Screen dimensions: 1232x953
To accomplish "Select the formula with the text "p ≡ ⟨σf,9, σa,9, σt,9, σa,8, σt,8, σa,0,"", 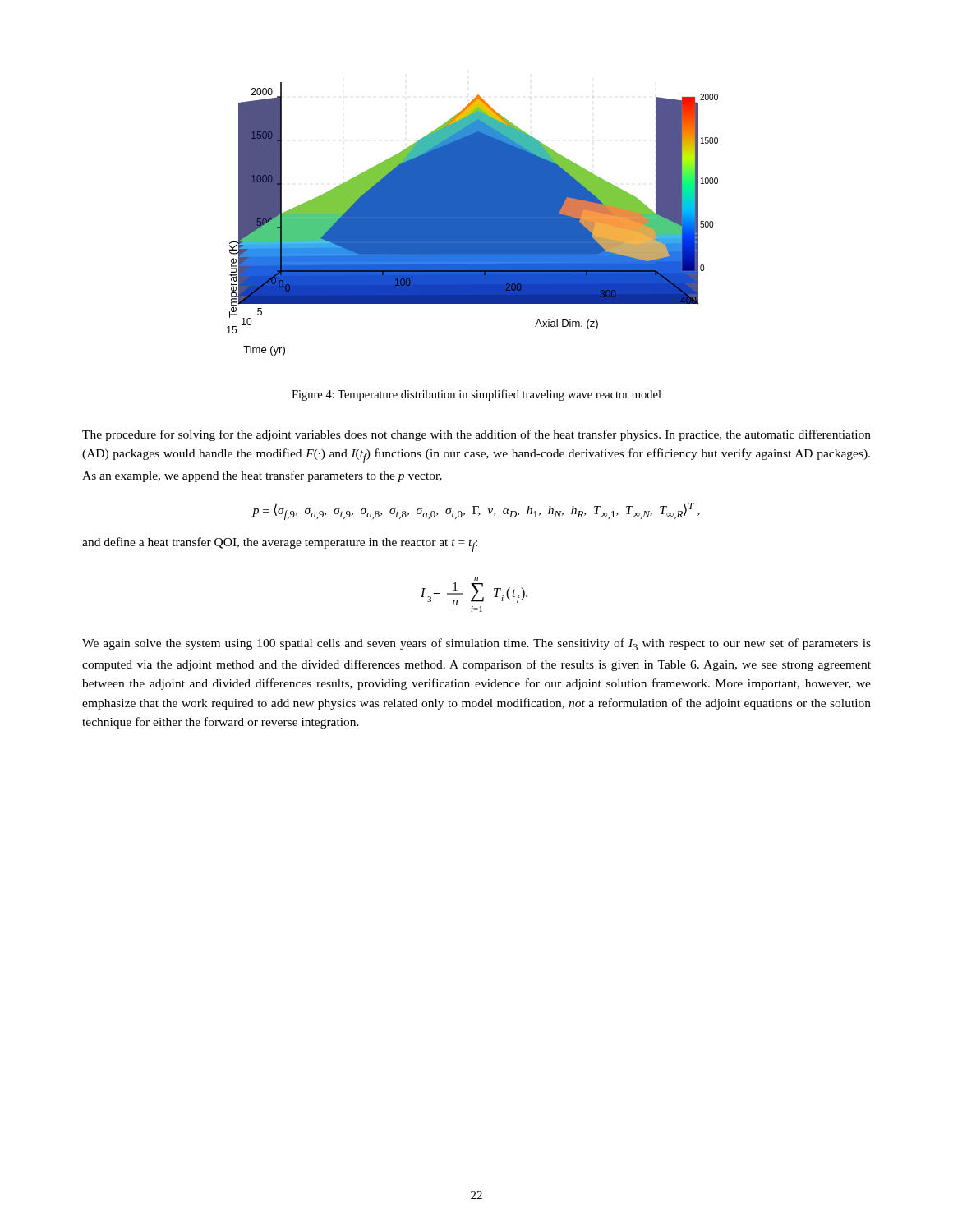I will (476, 510).
